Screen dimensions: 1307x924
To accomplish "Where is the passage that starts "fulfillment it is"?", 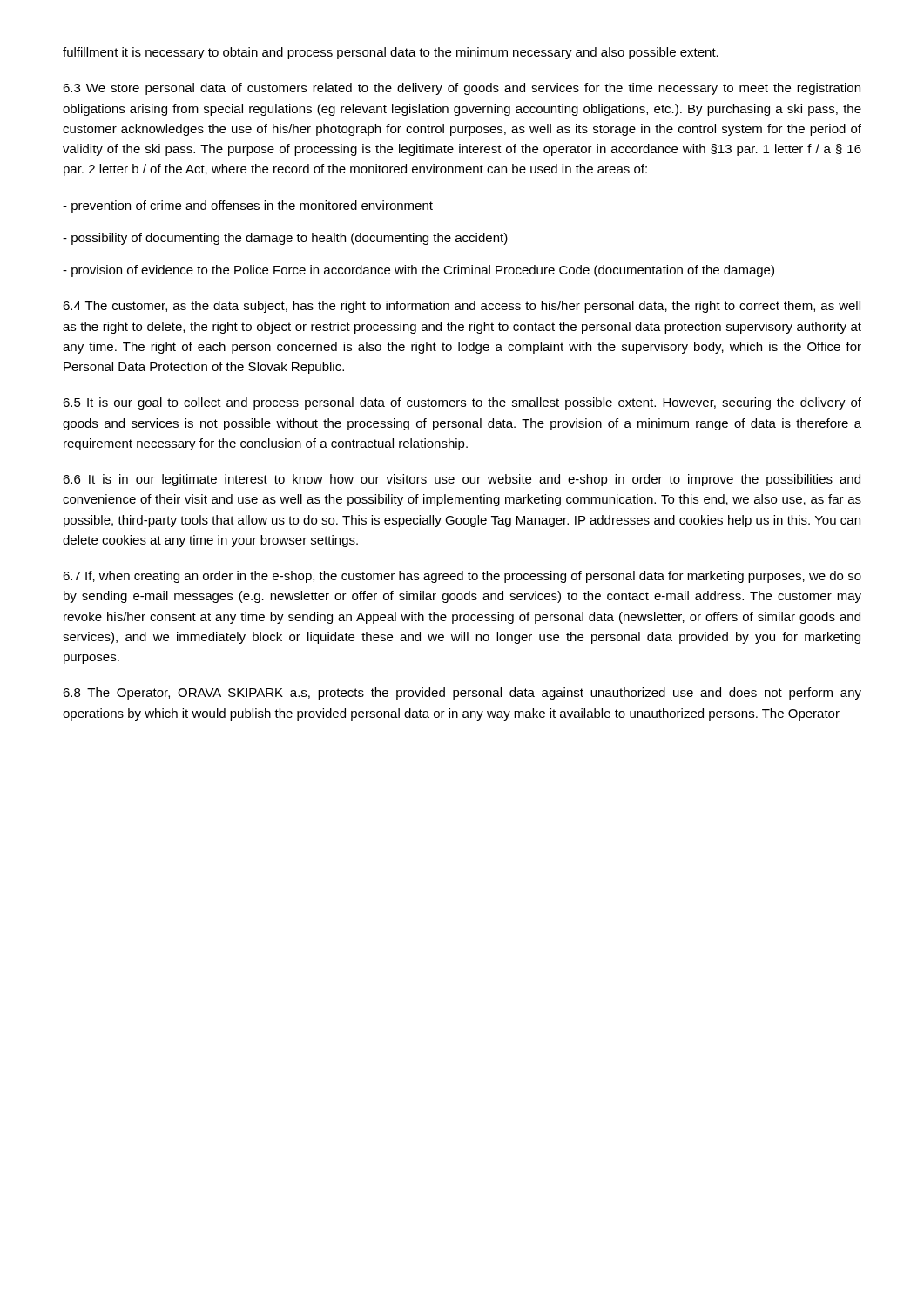I will click(x=391, y=52).
